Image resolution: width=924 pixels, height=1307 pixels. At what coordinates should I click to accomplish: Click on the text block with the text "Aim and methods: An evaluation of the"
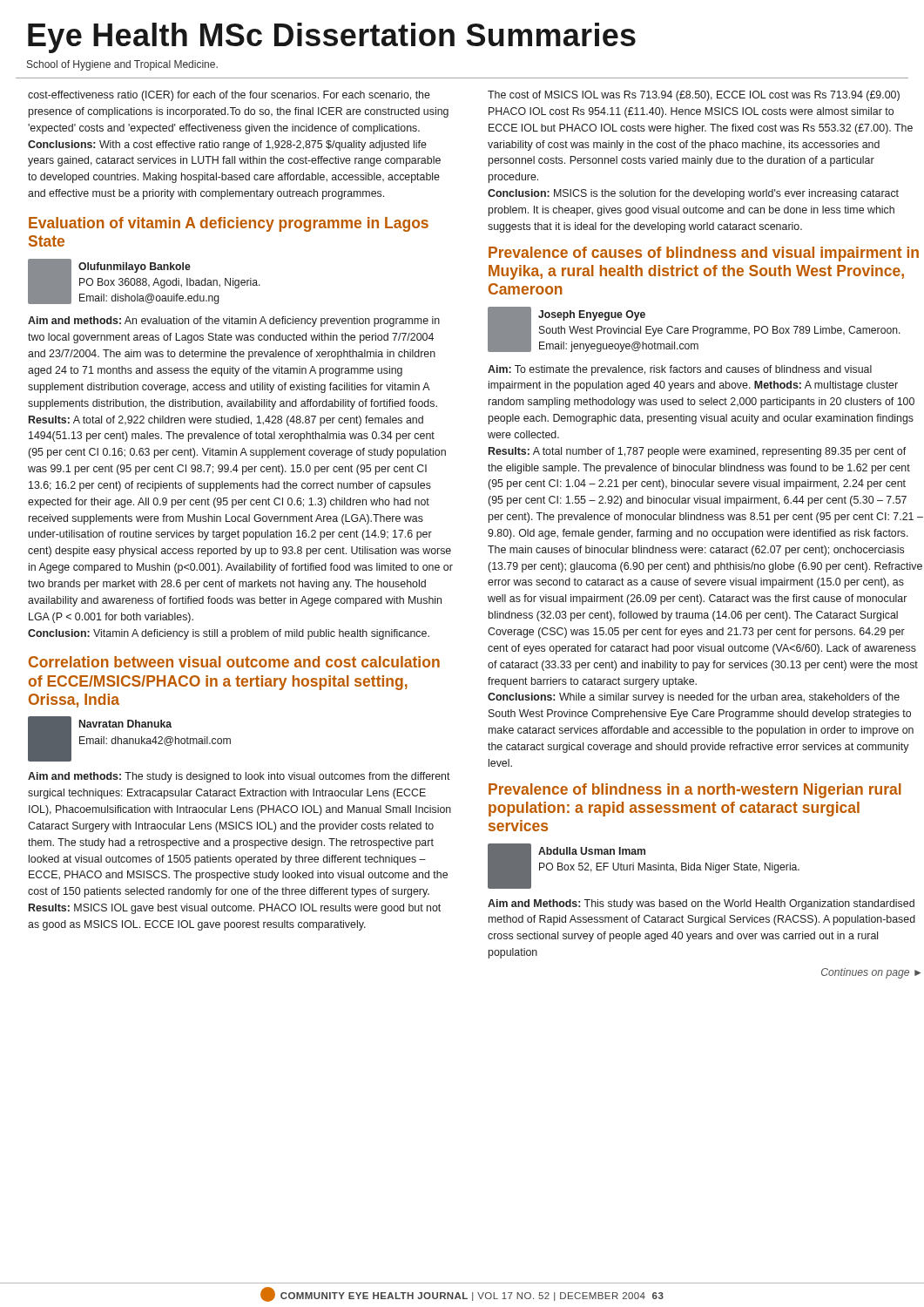coord(240,477)
